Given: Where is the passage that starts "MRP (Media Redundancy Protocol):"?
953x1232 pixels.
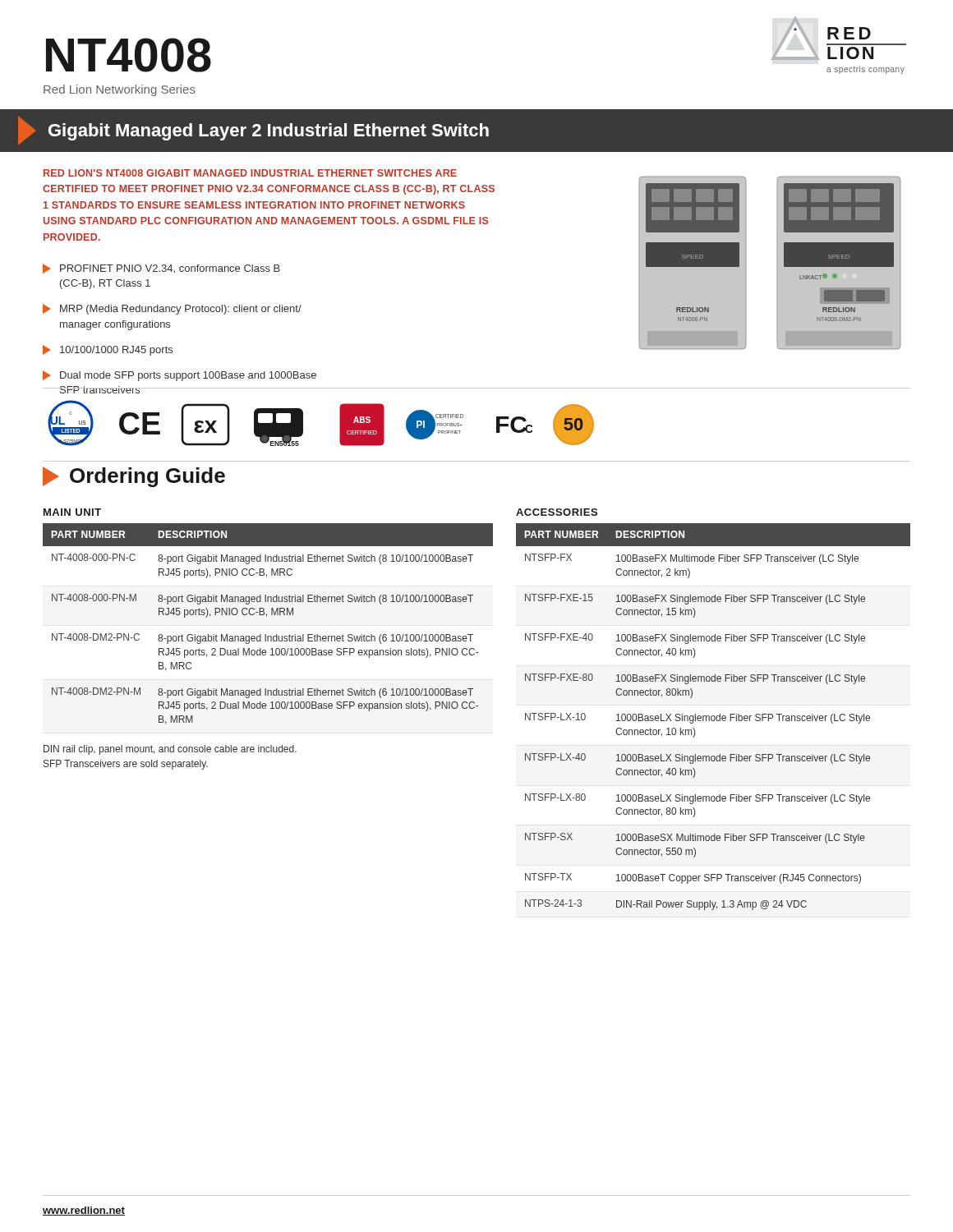Looking at the screenshot, I should coord(172,317).
